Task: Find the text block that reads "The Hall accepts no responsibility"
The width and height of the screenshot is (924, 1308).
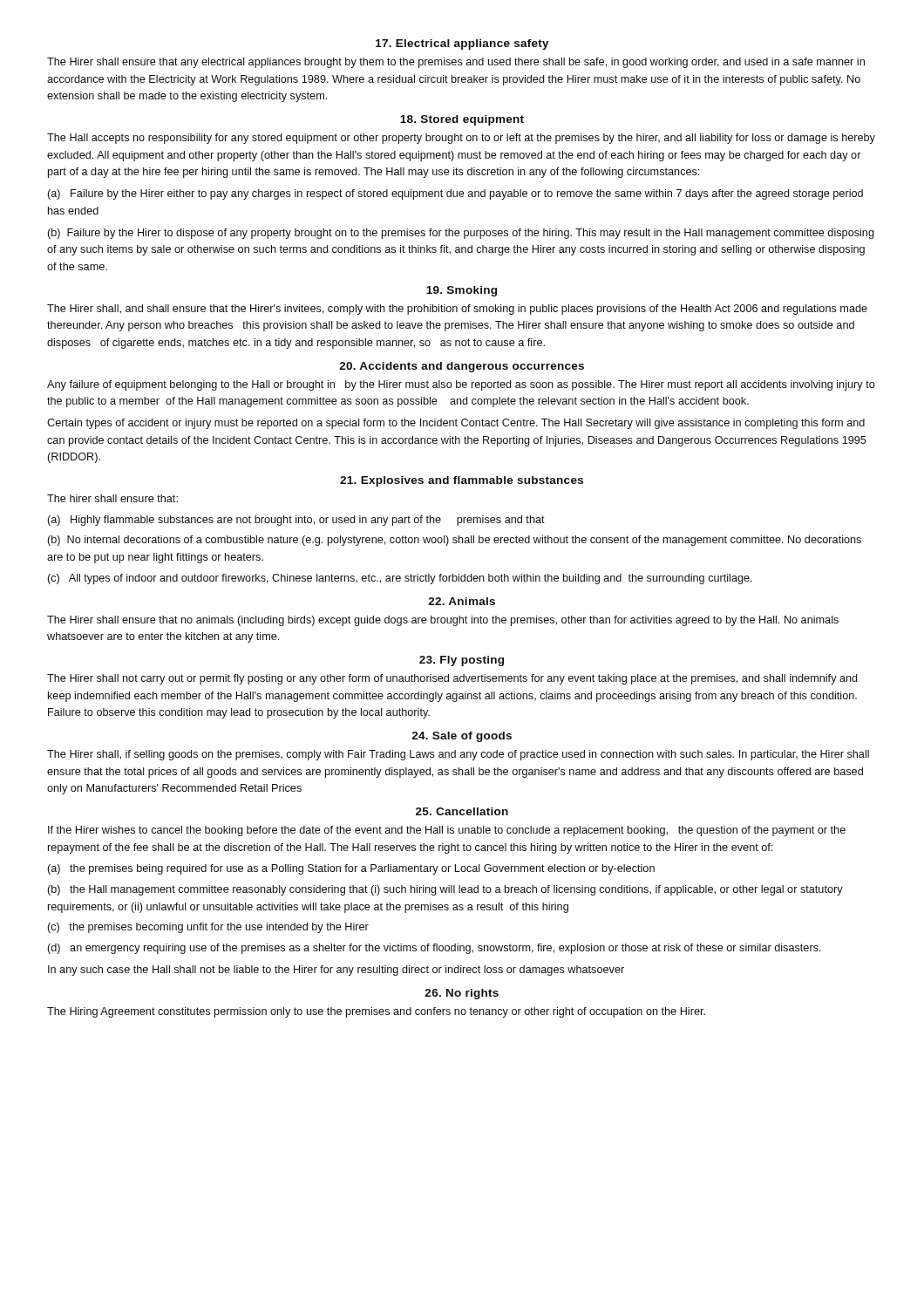Action: pyautogui.click(x=461, y=155)
